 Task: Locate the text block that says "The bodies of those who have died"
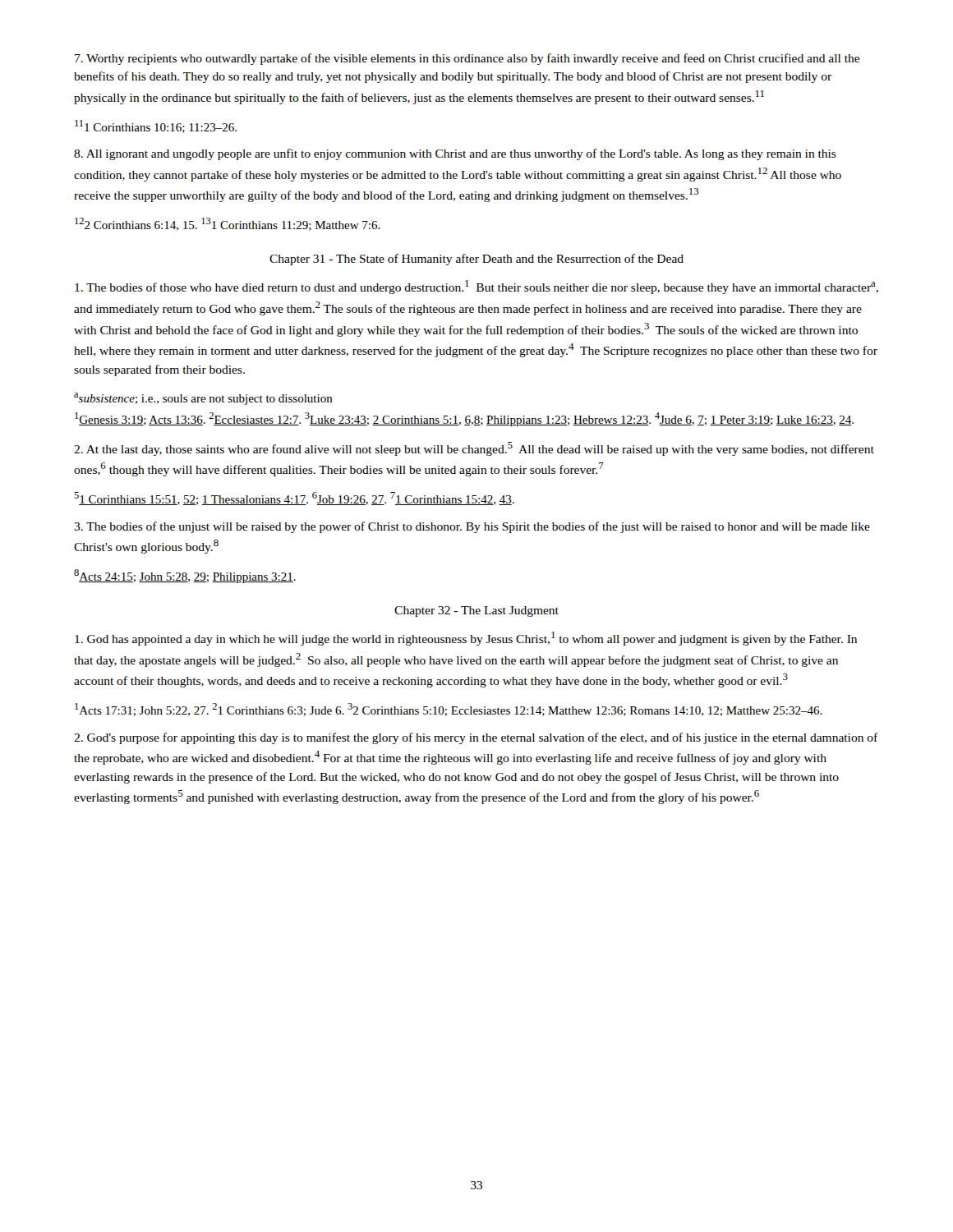[x=476, y=326]
